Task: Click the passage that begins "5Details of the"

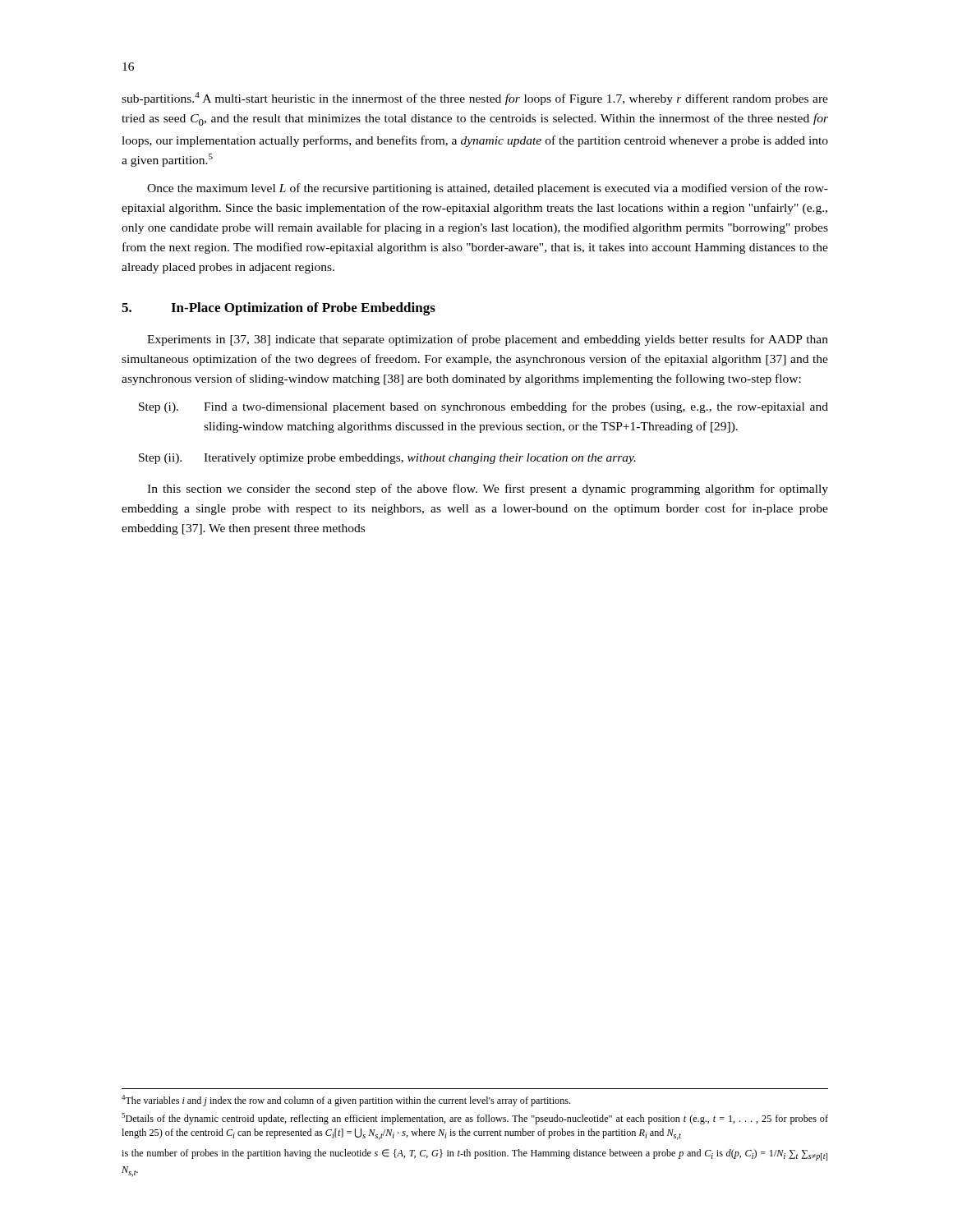Action: tap(475, 1126)
